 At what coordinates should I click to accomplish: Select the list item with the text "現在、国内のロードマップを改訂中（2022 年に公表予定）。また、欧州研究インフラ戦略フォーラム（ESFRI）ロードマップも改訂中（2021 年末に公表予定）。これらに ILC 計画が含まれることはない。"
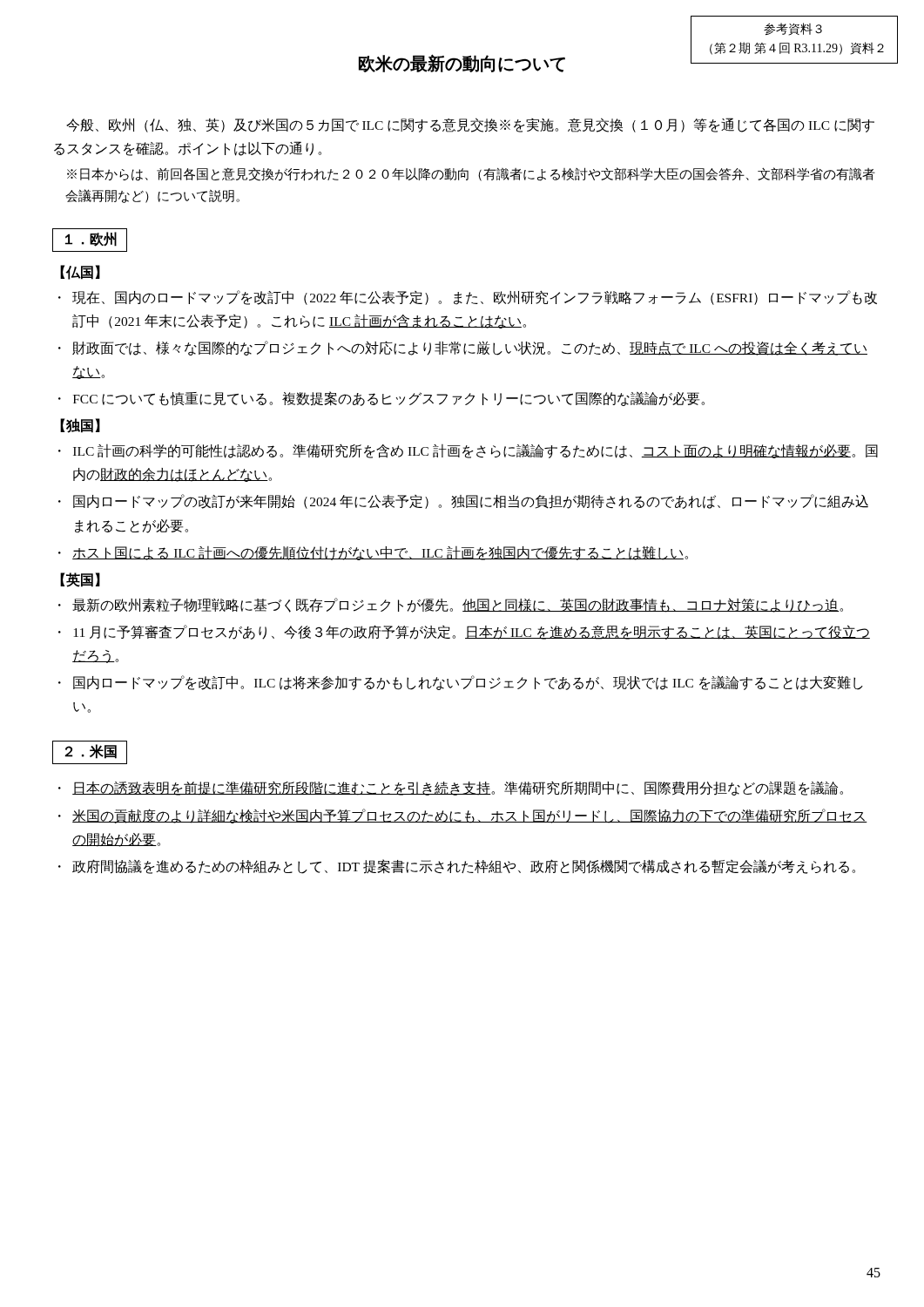pyautogui.click(x=475, y=309)
